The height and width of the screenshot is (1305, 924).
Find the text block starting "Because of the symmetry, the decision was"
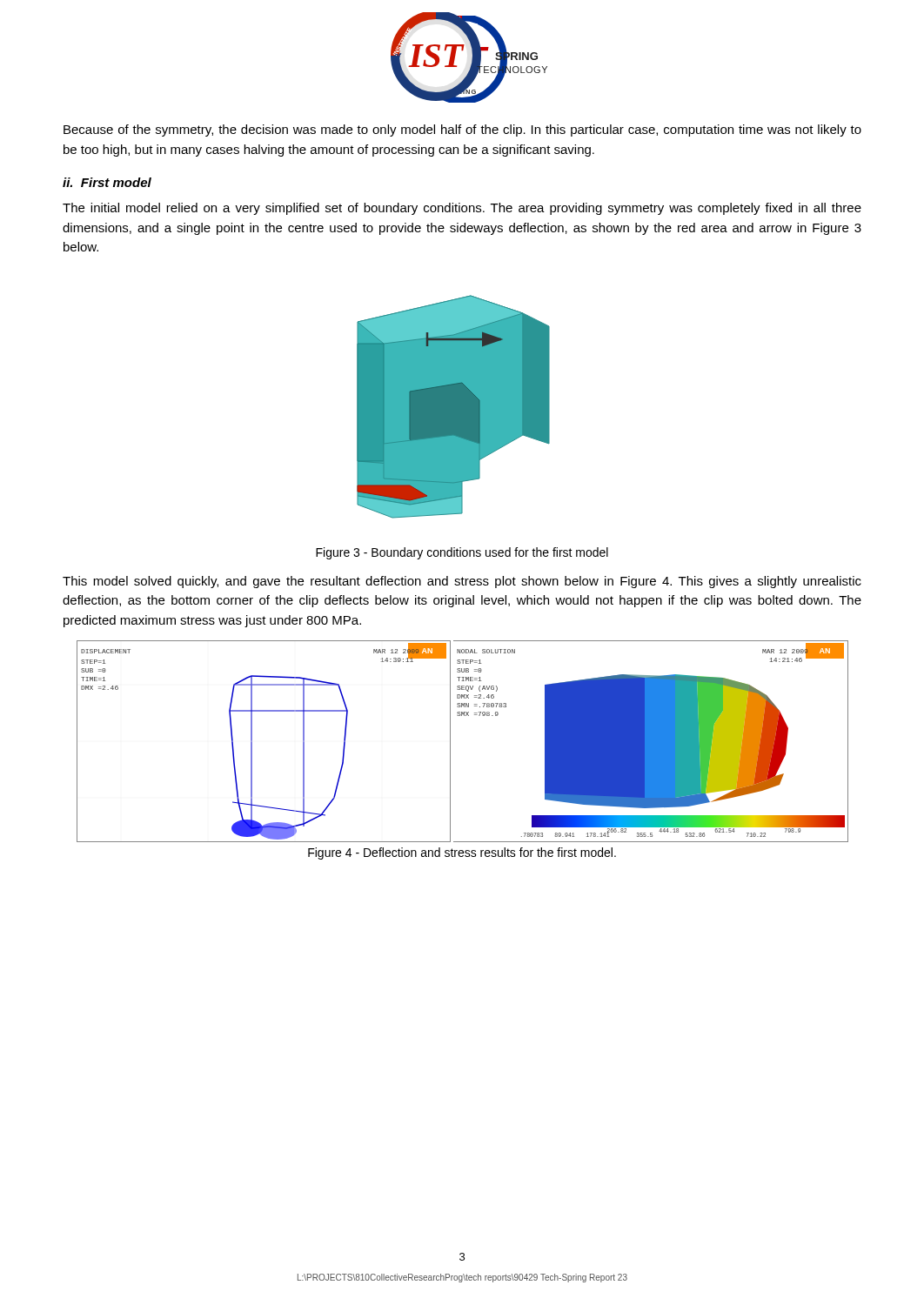coord(462,139)
